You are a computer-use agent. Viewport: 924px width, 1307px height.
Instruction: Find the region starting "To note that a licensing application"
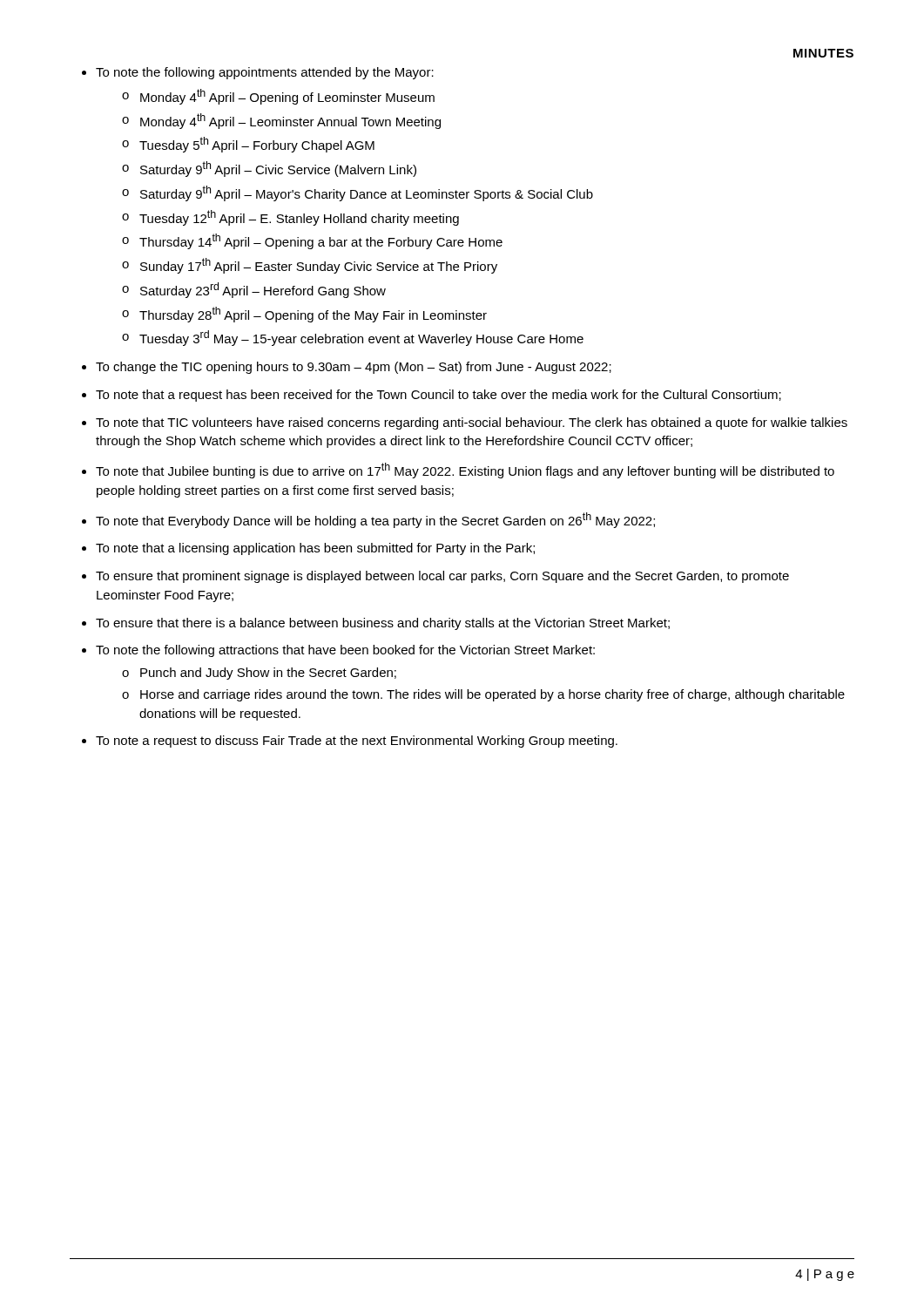tap(316, 548)
